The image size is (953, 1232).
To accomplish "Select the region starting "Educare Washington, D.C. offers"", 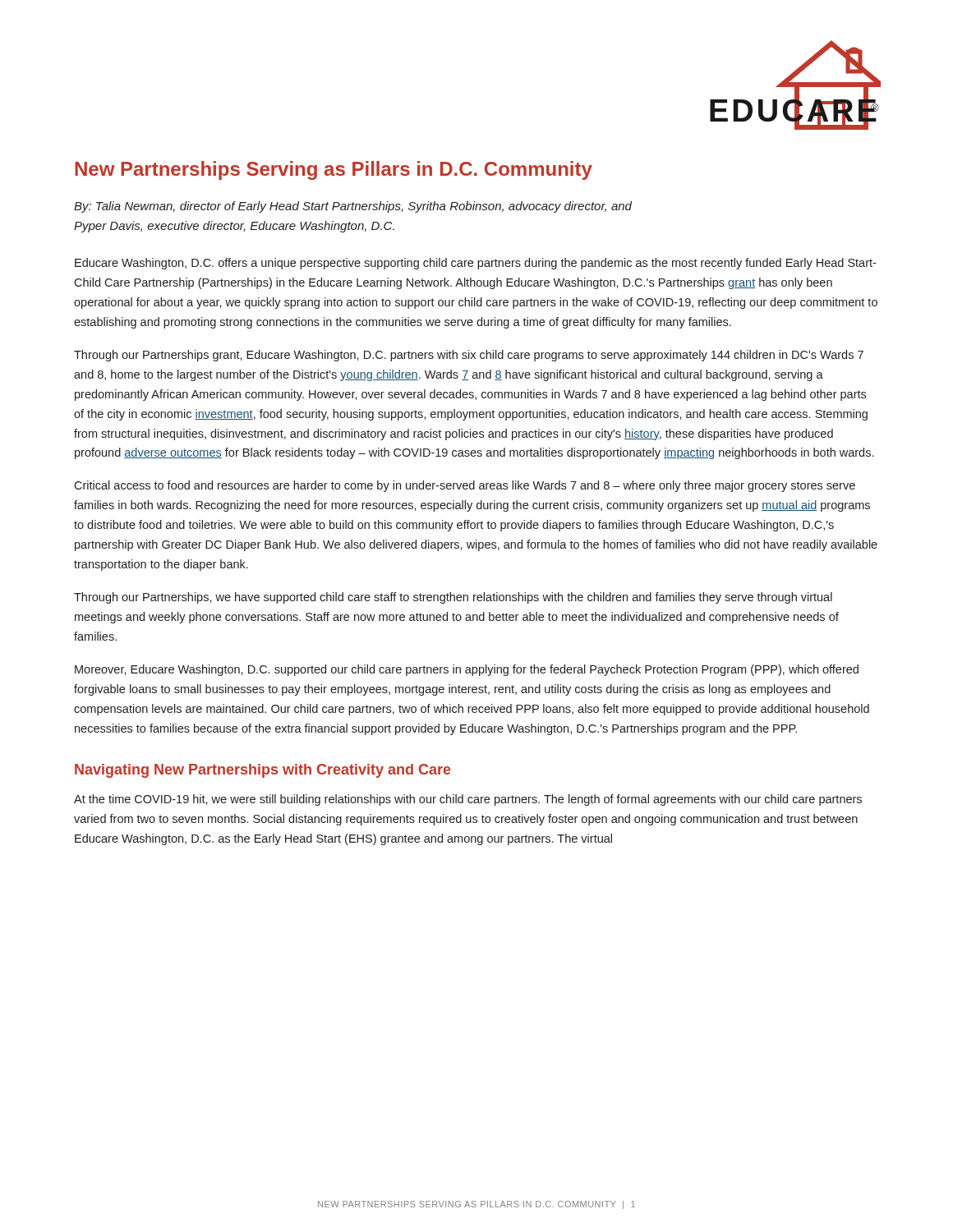I will (x=476, y=292).
